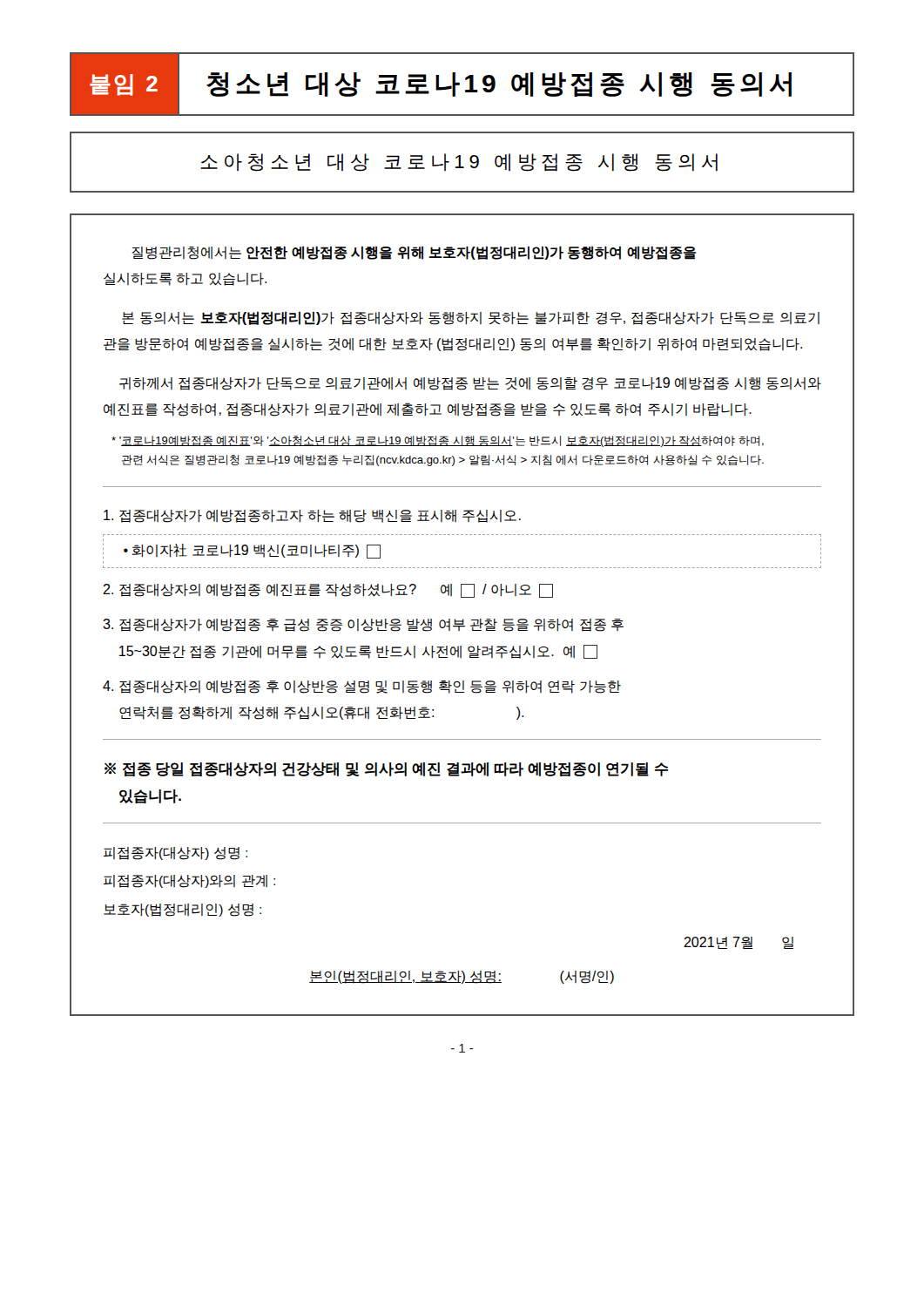Where does it say "2021년 7월 일"?
This screenshot has width=924, height=1307.
tap(739, 943)
